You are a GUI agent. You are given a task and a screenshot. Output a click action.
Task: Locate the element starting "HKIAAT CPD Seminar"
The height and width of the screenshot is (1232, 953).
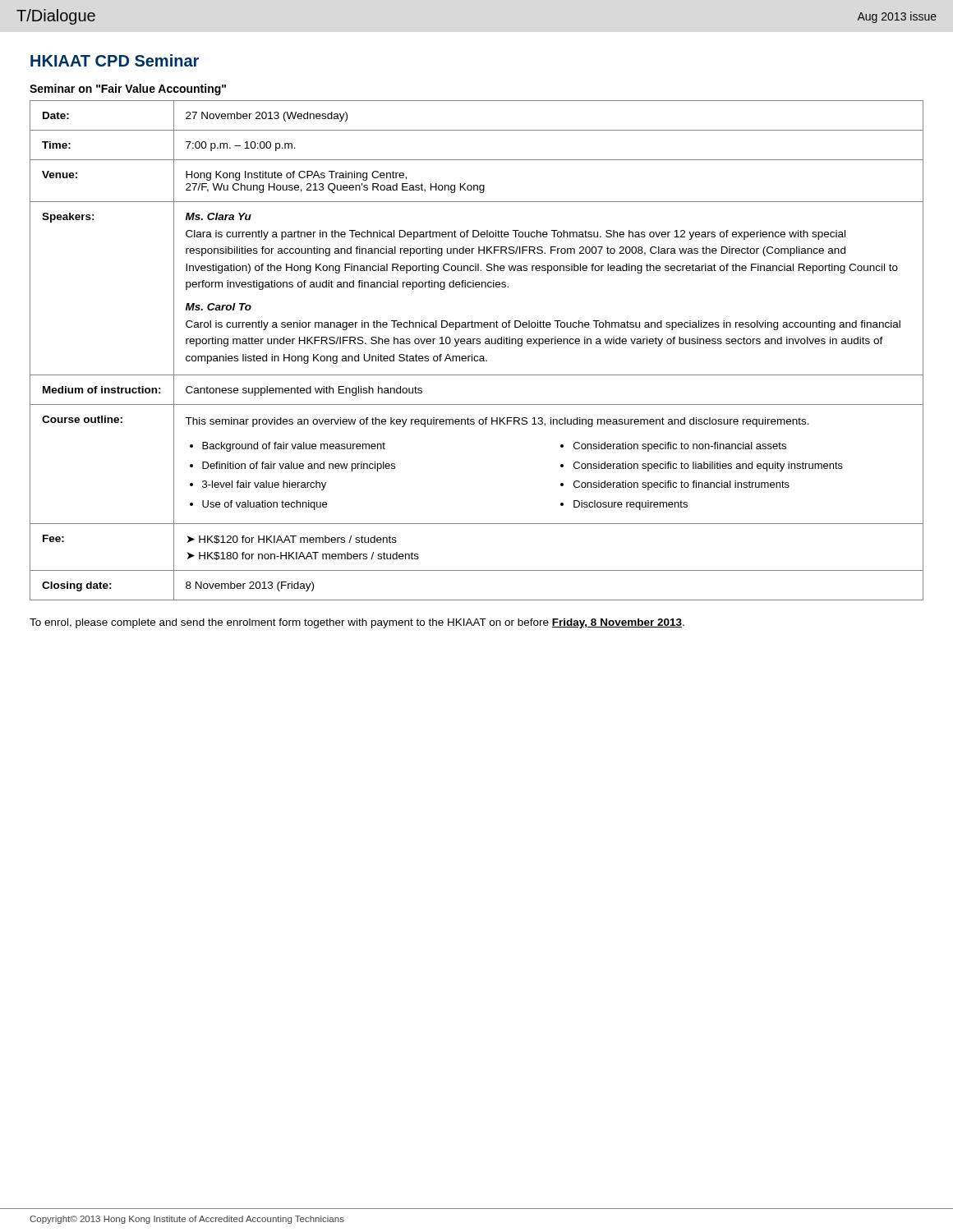114,61
